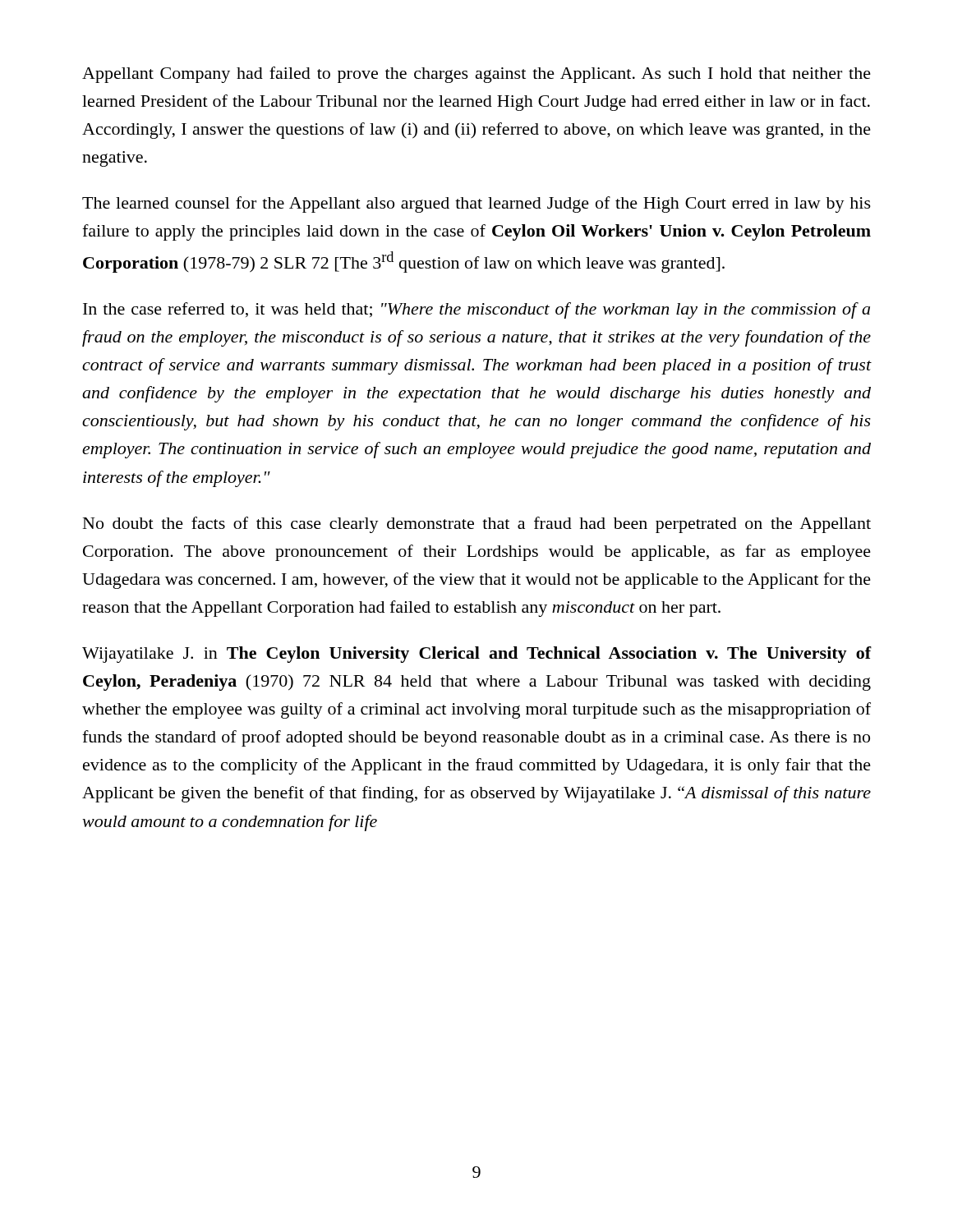
Task: Where is the passage that starts "Wijayatilake J. in The"?
Action: tap(476, 737)
